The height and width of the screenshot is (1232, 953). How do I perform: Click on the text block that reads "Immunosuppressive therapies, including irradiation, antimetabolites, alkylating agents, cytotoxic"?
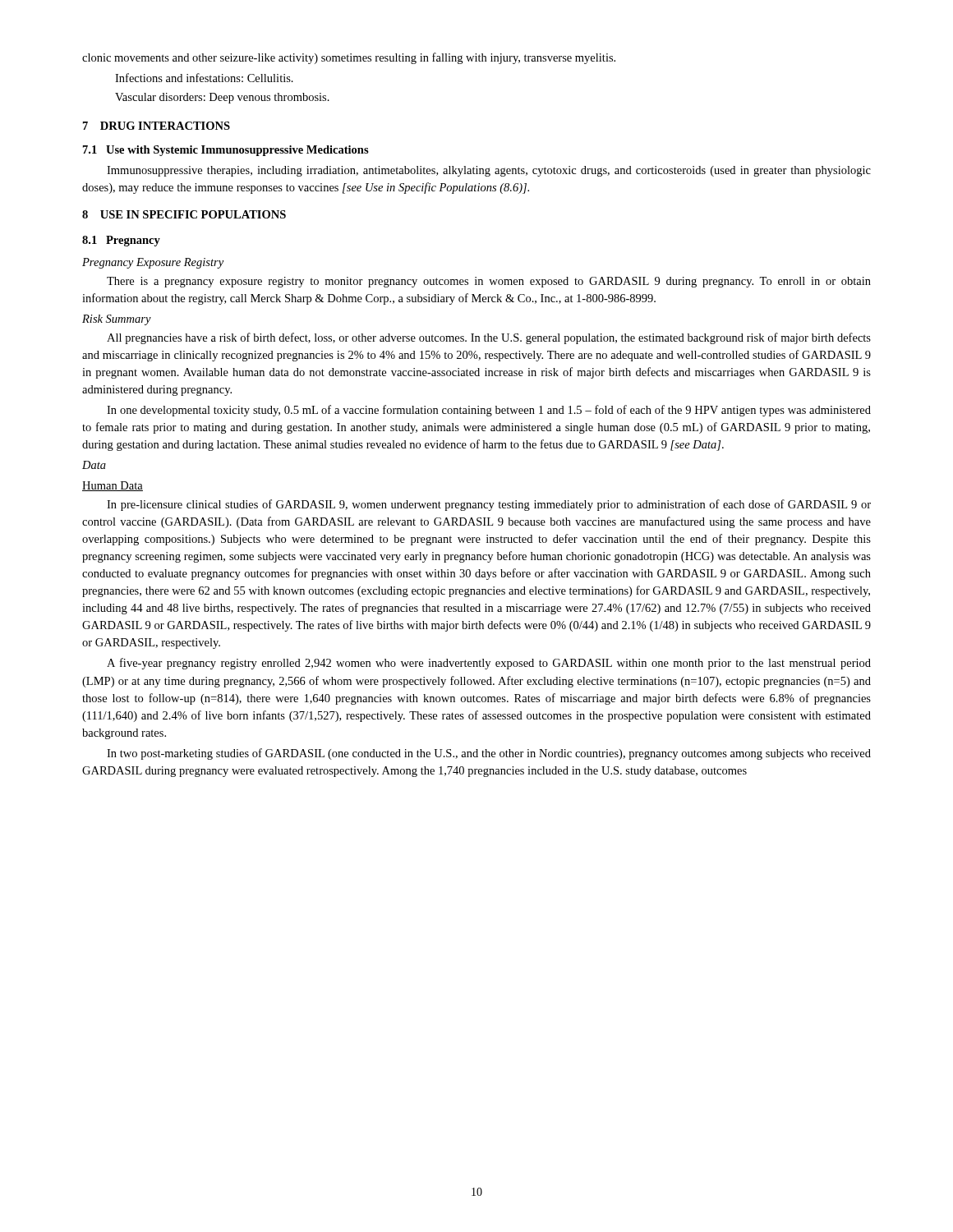click(476, 179)
